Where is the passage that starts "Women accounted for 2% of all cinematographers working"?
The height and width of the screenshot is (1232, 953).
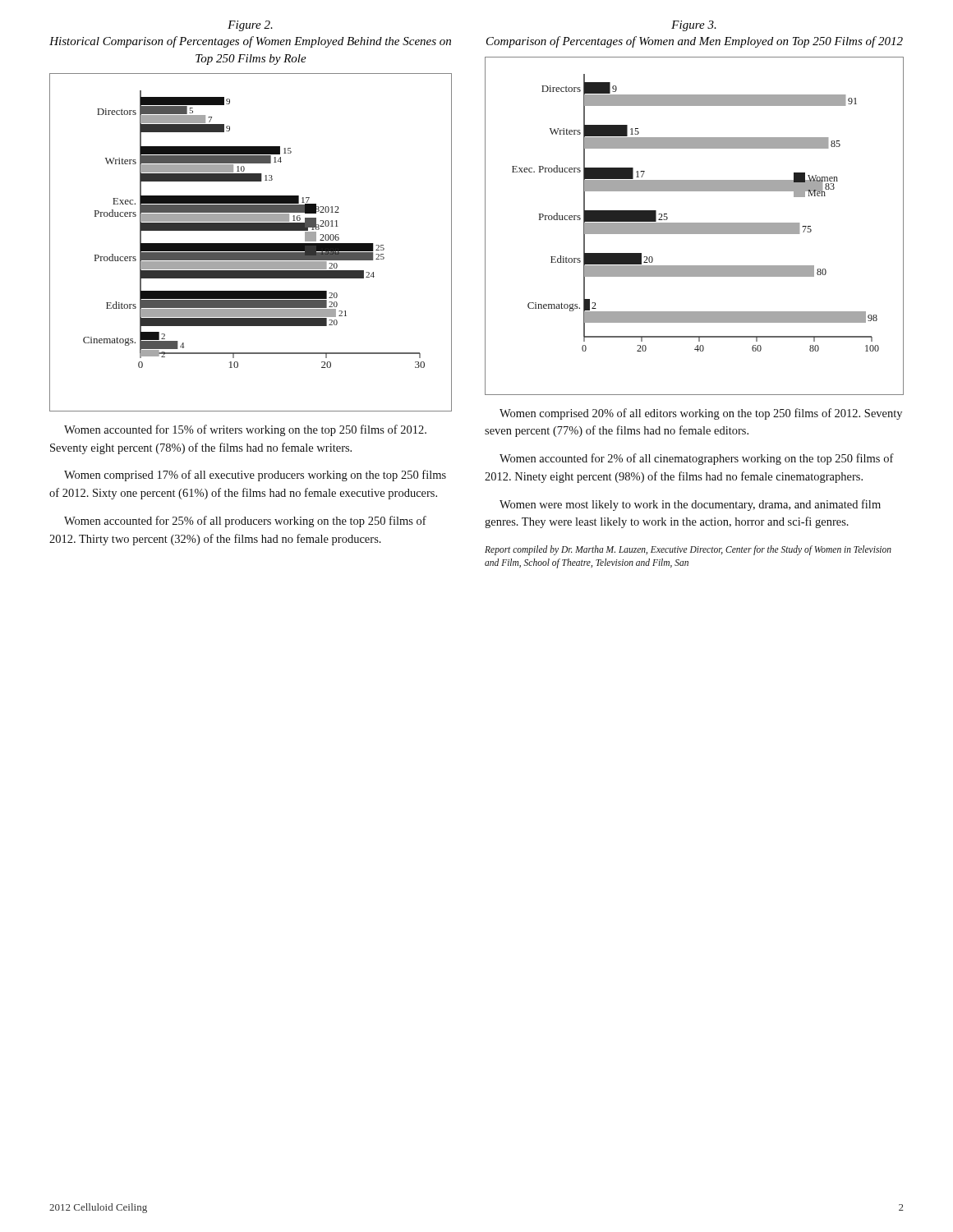689,467
